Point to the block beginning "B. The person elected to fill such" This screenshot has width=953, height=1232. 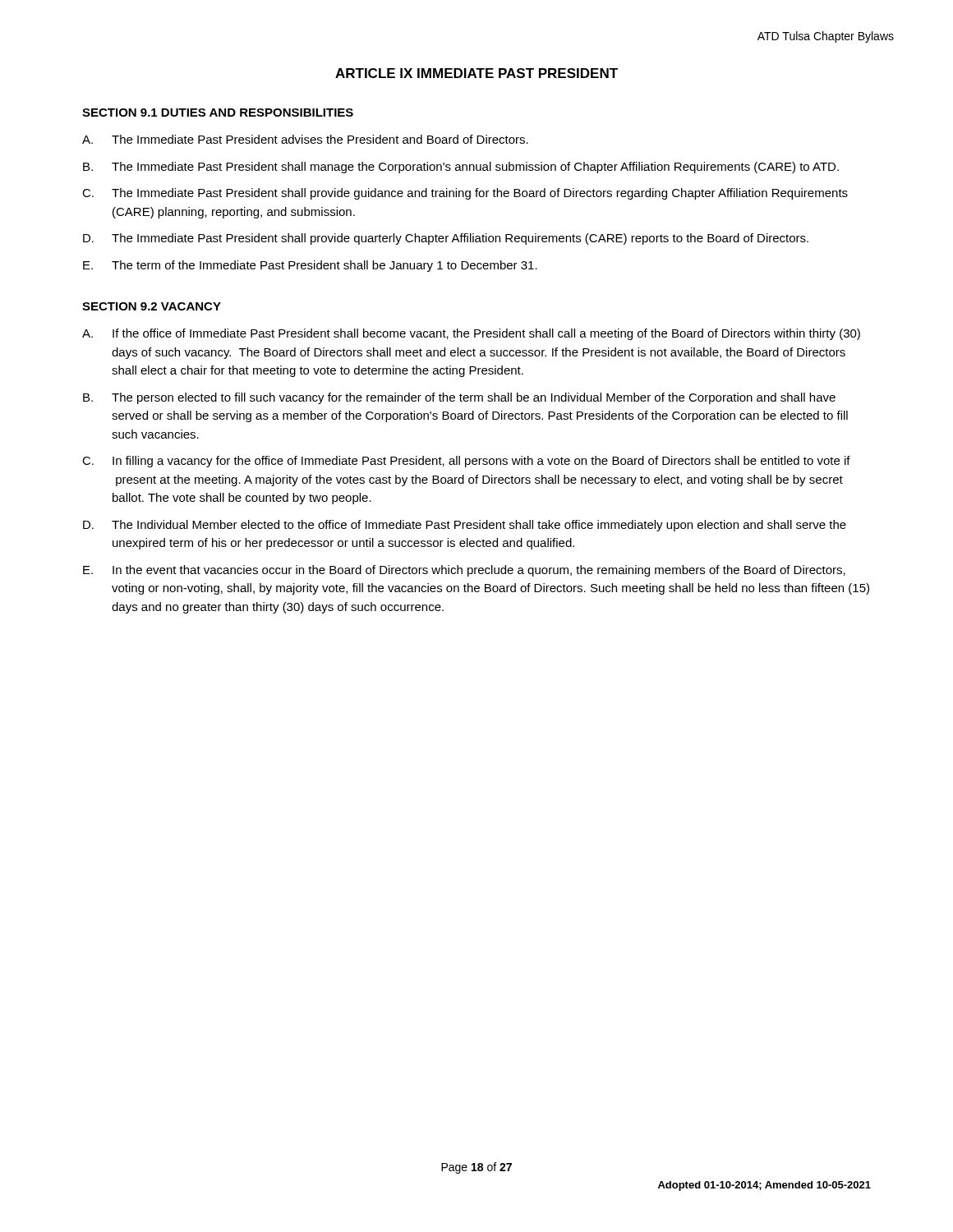click(x=476, y=416)
